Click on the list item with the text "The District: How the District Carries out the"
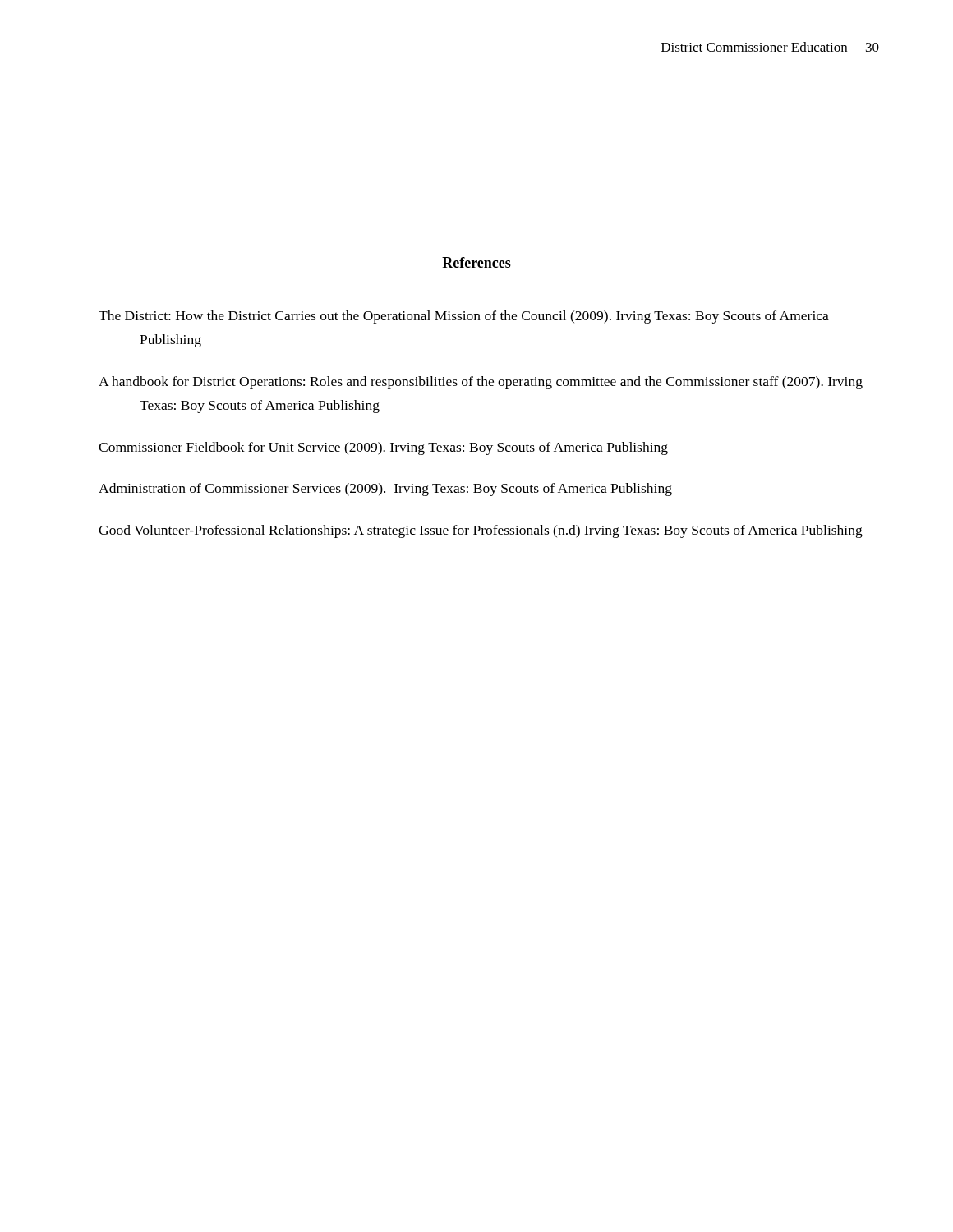The image size is (953, 1232). 464,327
